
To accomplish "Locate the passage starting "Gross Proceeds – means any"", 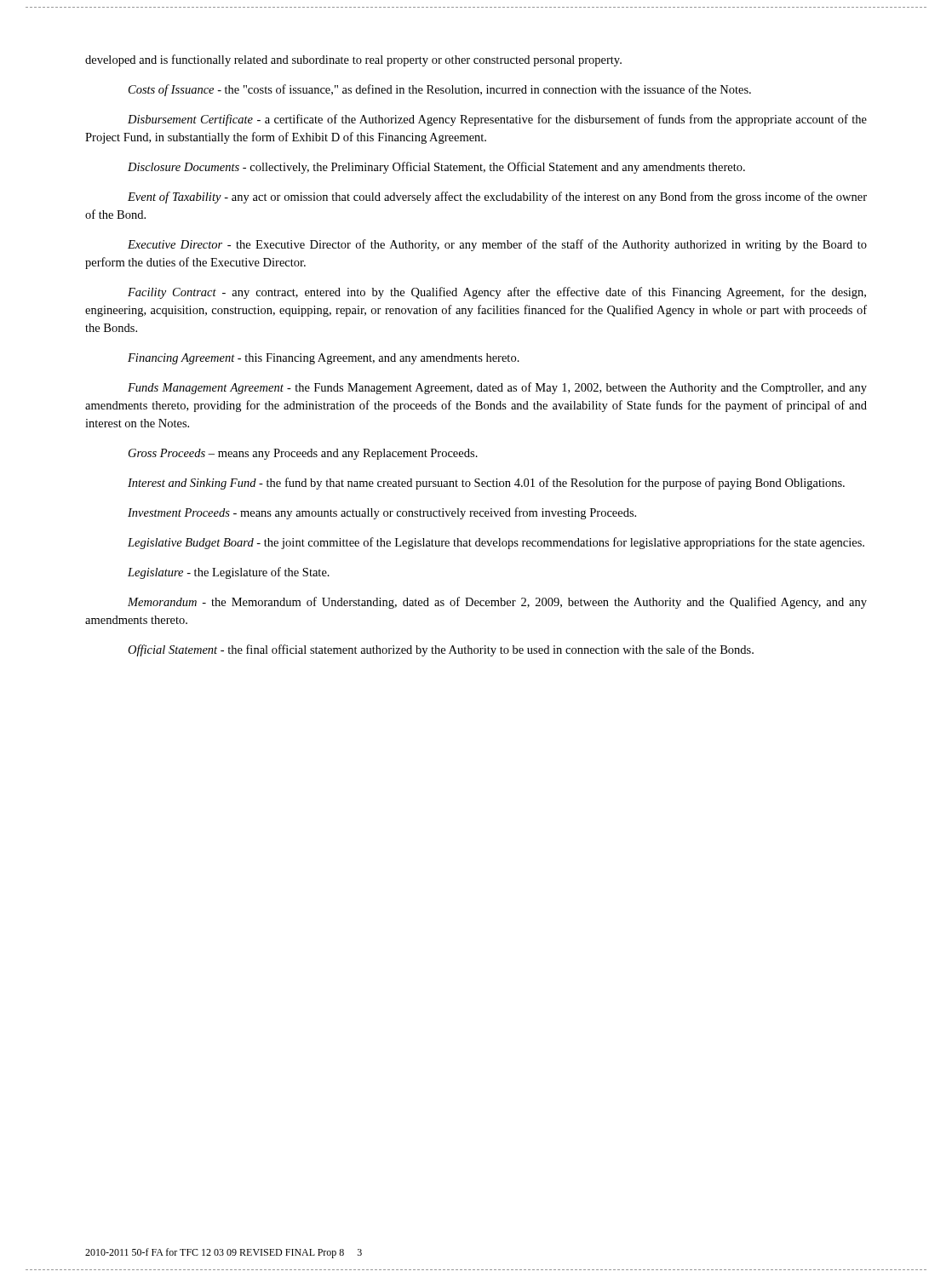I will click(303, 453).
